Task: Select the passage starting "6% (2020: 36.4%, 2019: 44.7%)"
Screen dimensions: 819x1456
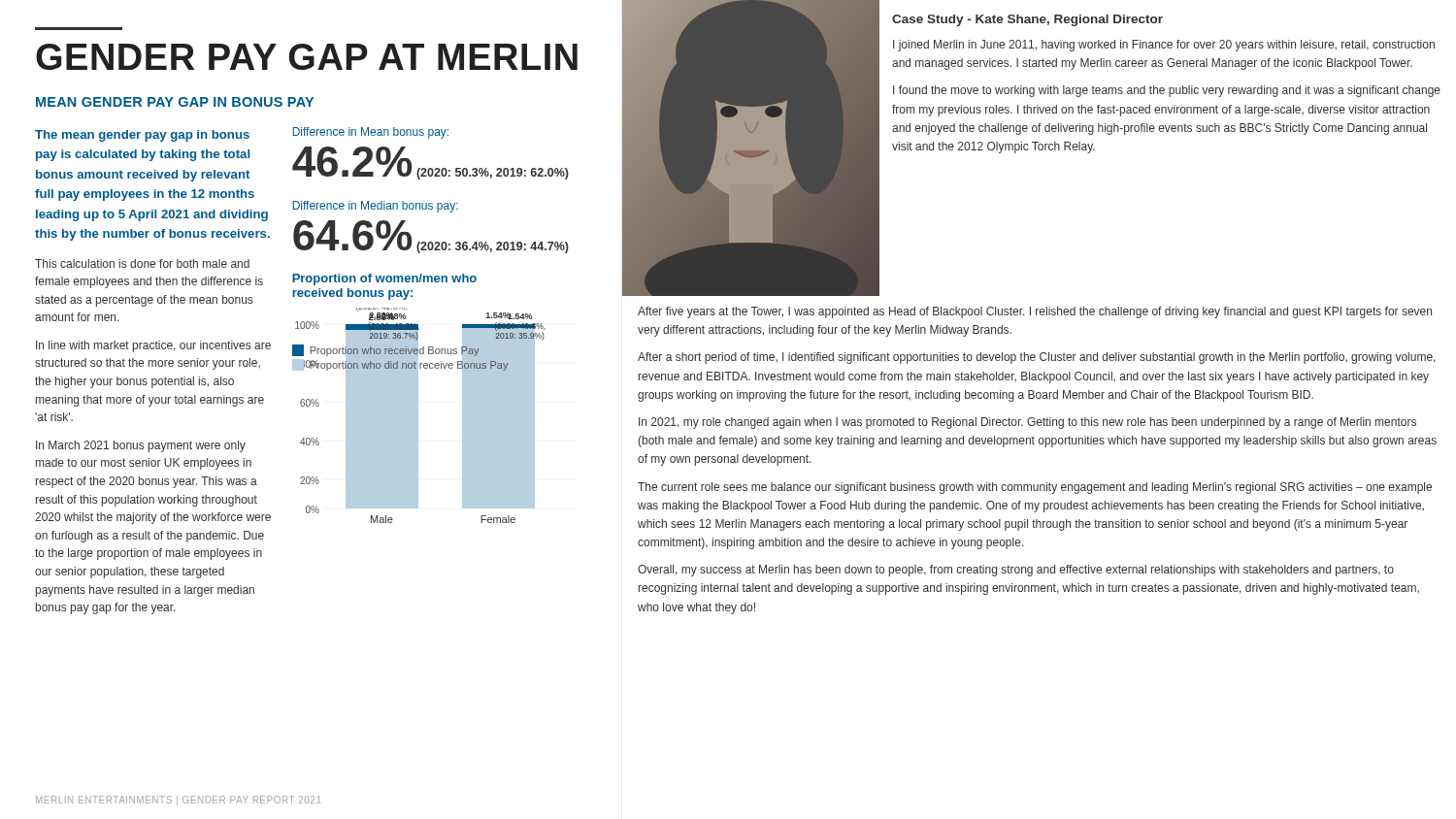Action: point(430,236)
